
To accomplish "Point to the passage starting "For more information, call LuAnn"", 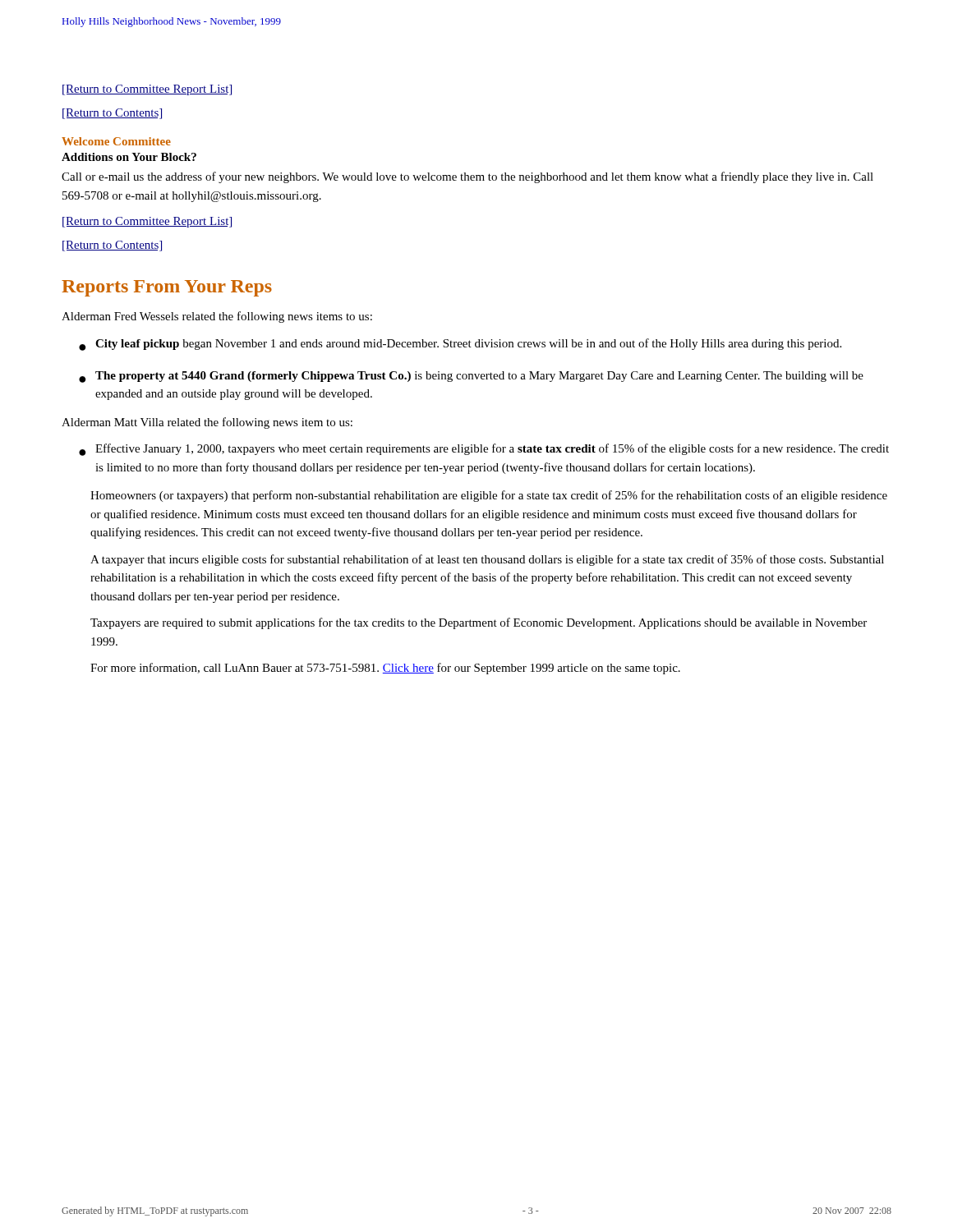I will click(x=386, y=668).
